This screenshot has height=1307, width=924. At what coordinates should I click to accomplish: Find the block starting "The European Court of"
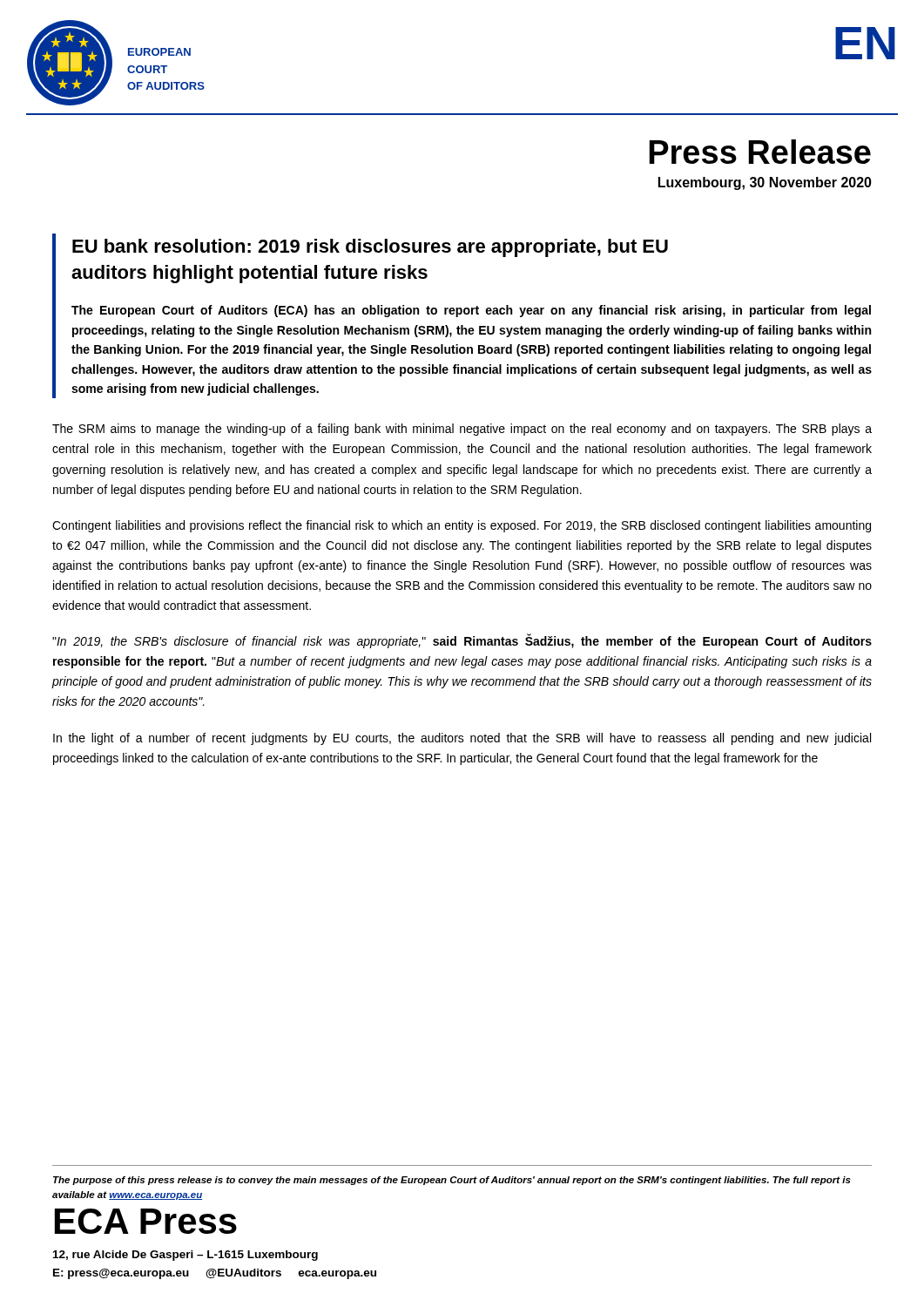(472, 349)
